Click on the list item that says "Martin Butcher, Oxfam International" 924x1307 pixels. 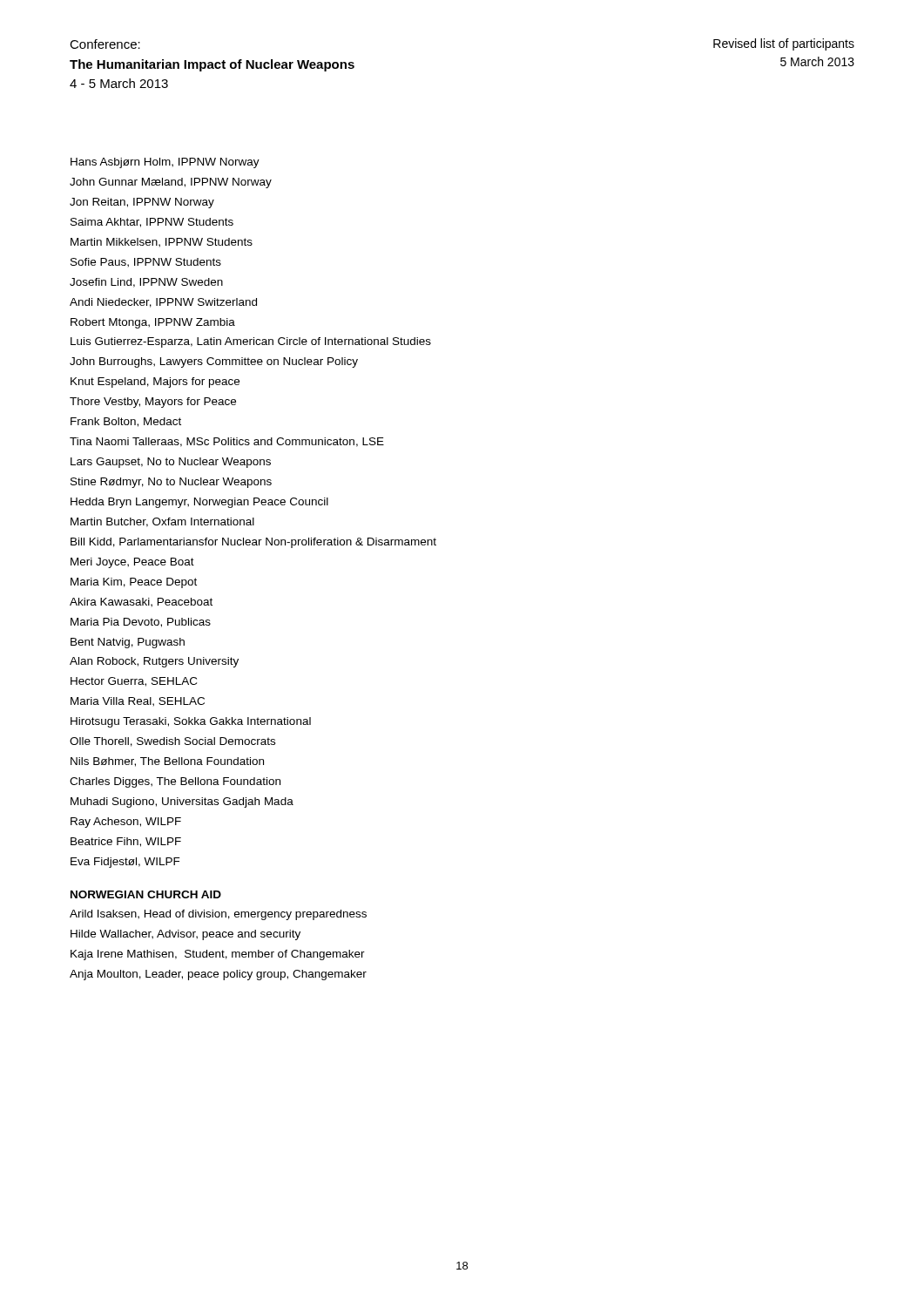162,521
